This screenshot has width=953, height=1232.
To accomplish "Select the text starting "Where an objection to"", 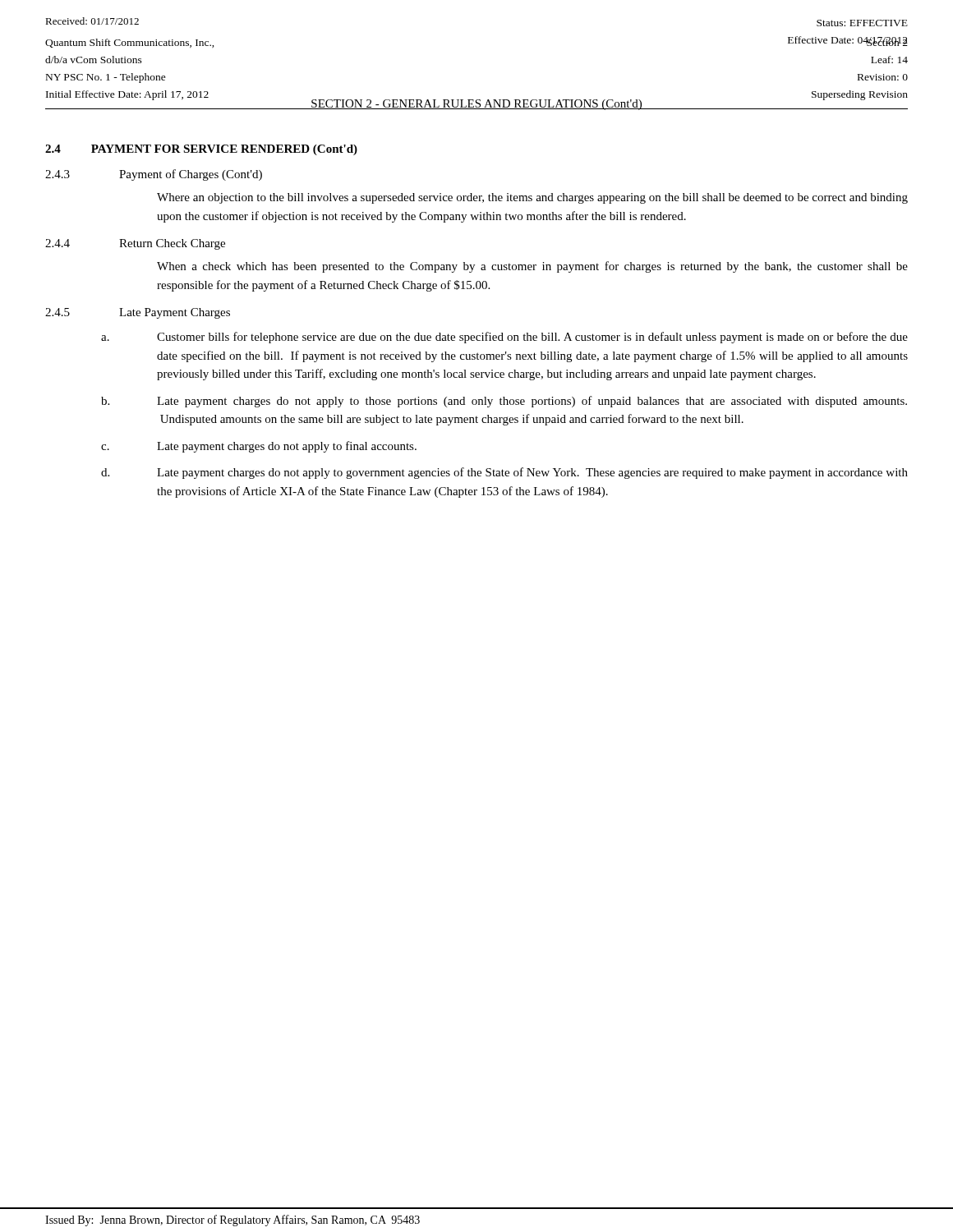I will coord(532,206).
